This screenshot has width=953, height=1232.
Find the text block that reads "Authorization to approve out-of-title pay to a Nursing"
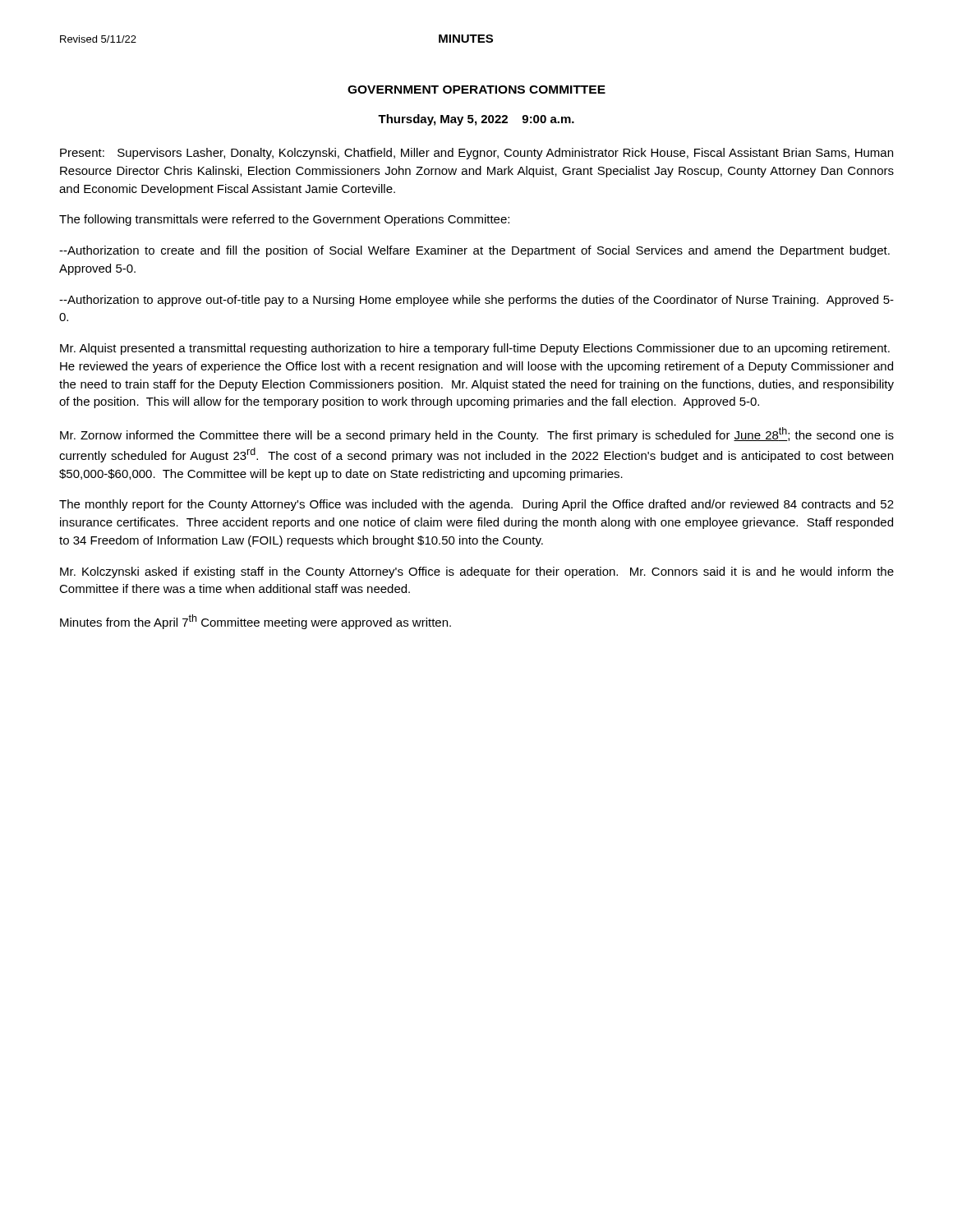(x=476, y=308)
